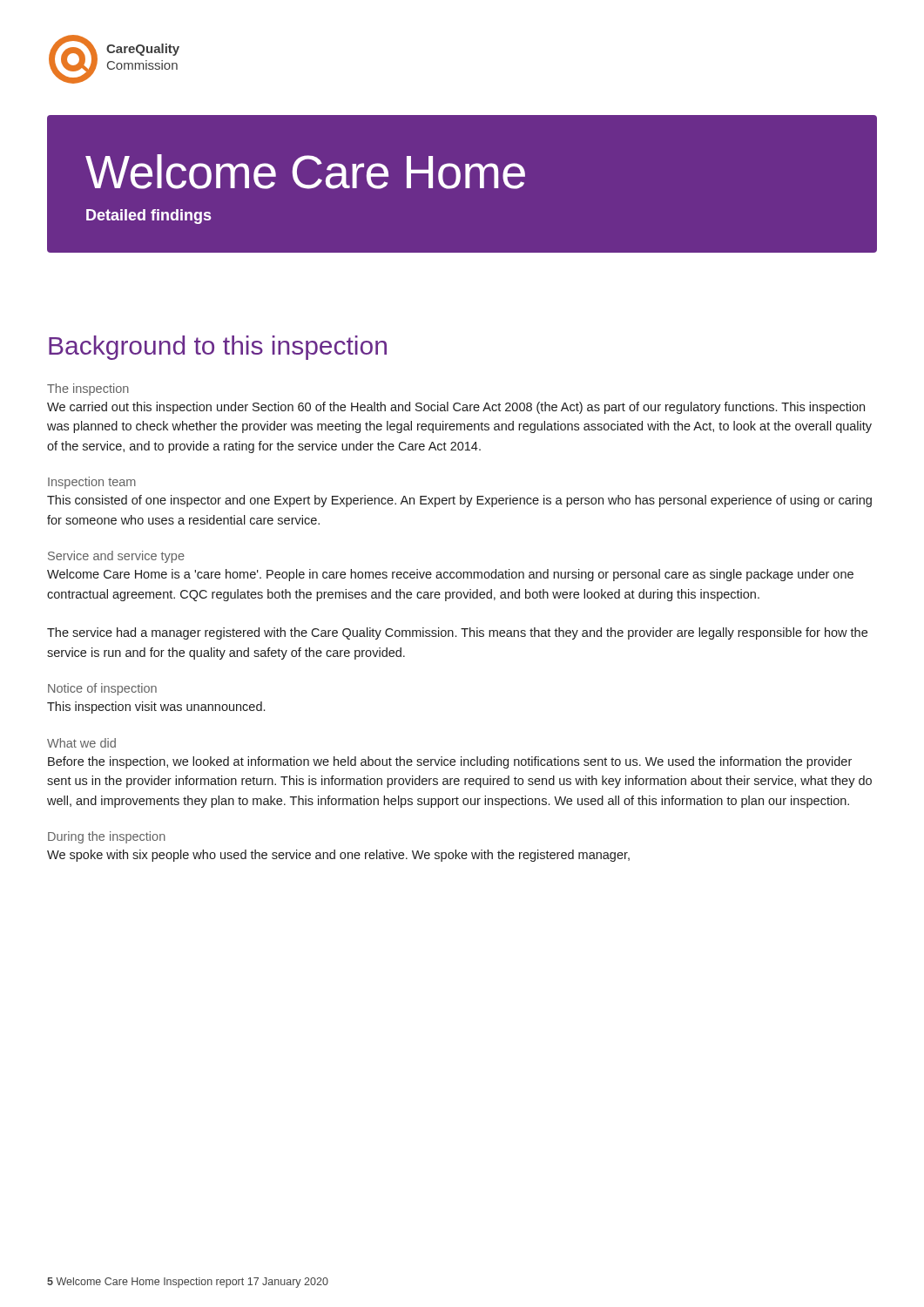The width and height of the screenshot is (924, 1307).
Task: Select the text block containing "The service had a manager registered with"
Action: pyautogui.click(x=462, y=643)
